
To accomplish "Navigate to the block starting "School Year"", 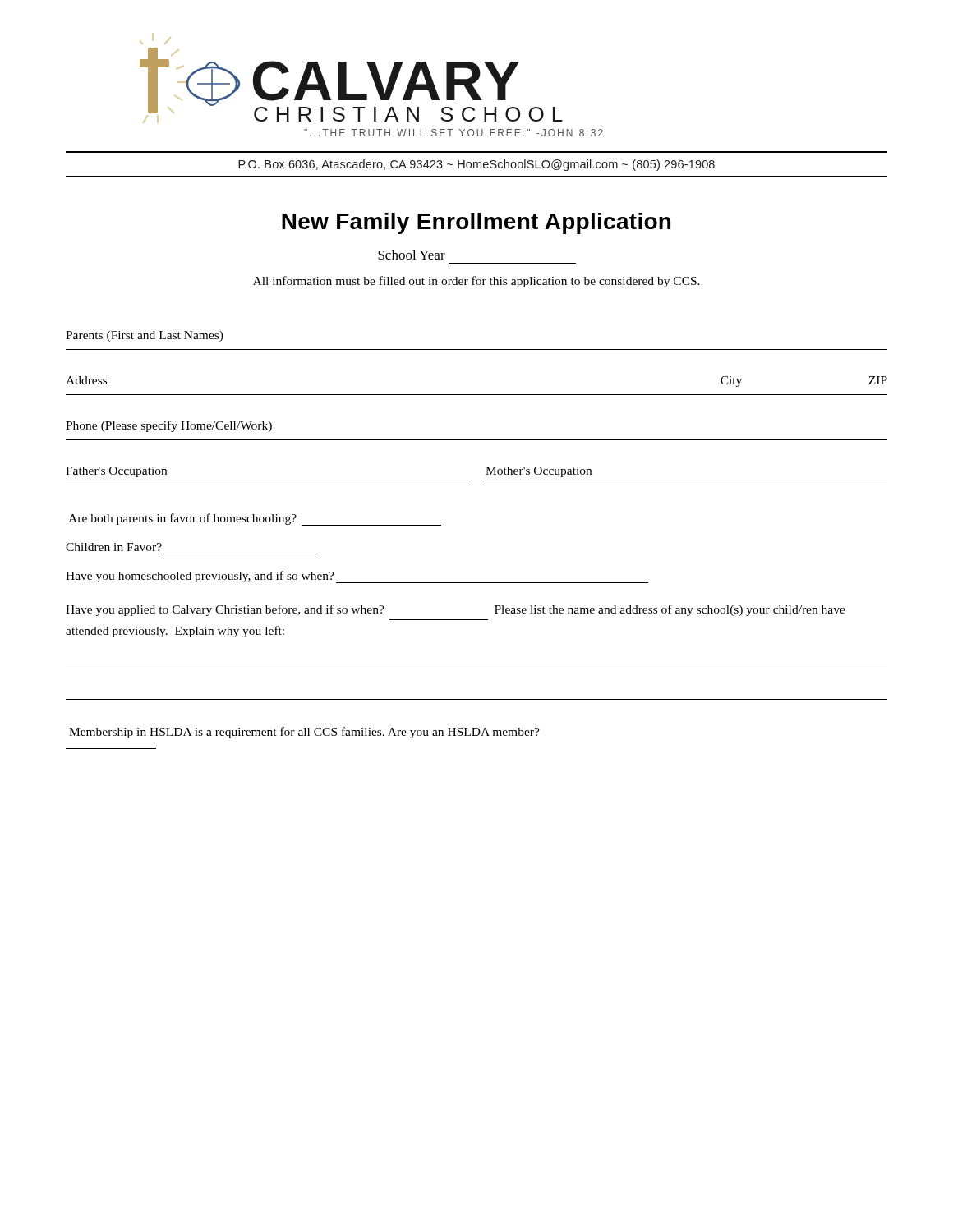I will click(x=476, y=255).
